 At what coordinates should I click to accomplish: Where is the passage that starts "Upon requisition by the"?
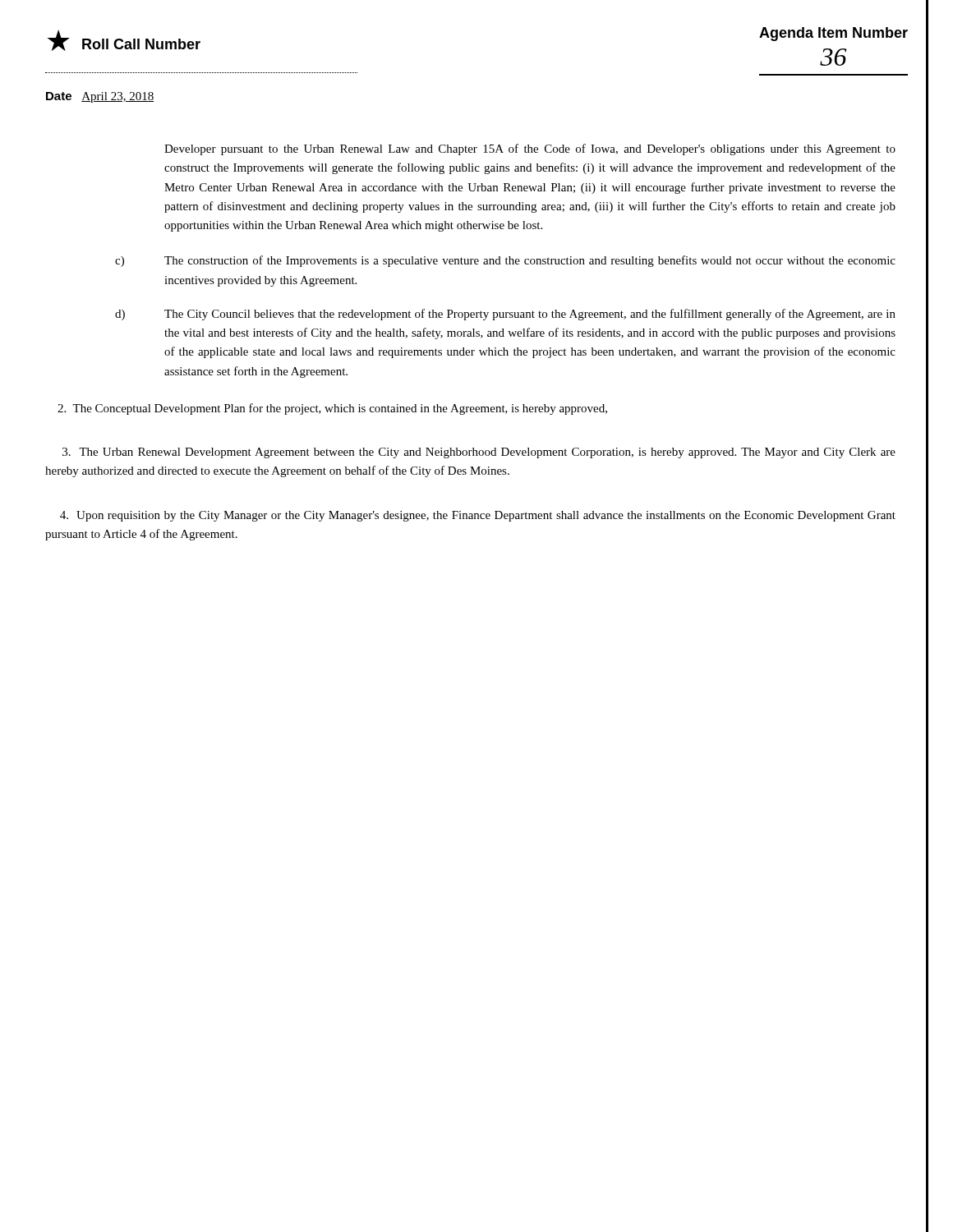pyautogui.click(x=470, y=524)
